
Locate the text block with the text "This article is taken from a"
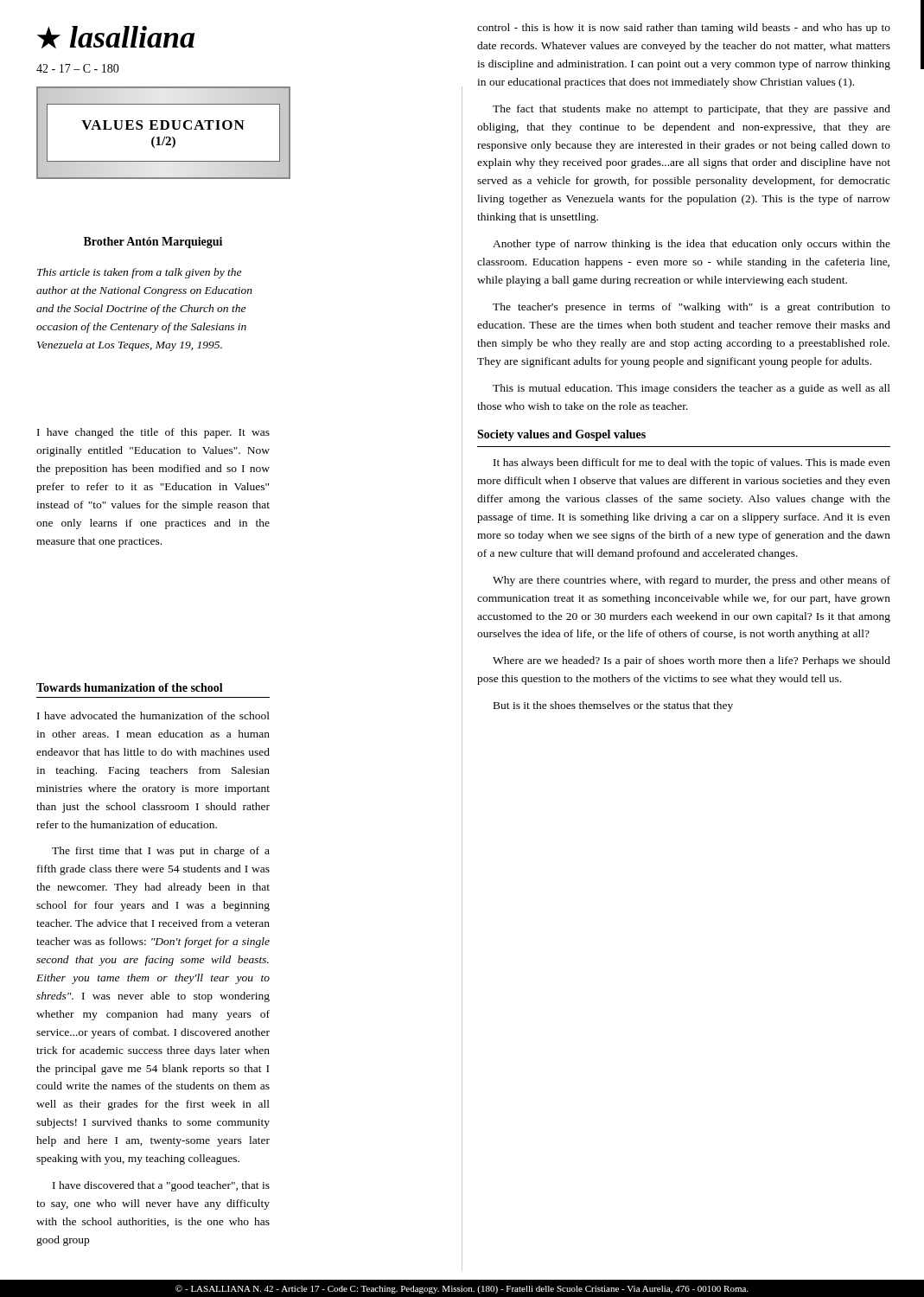tap(144, 308)
